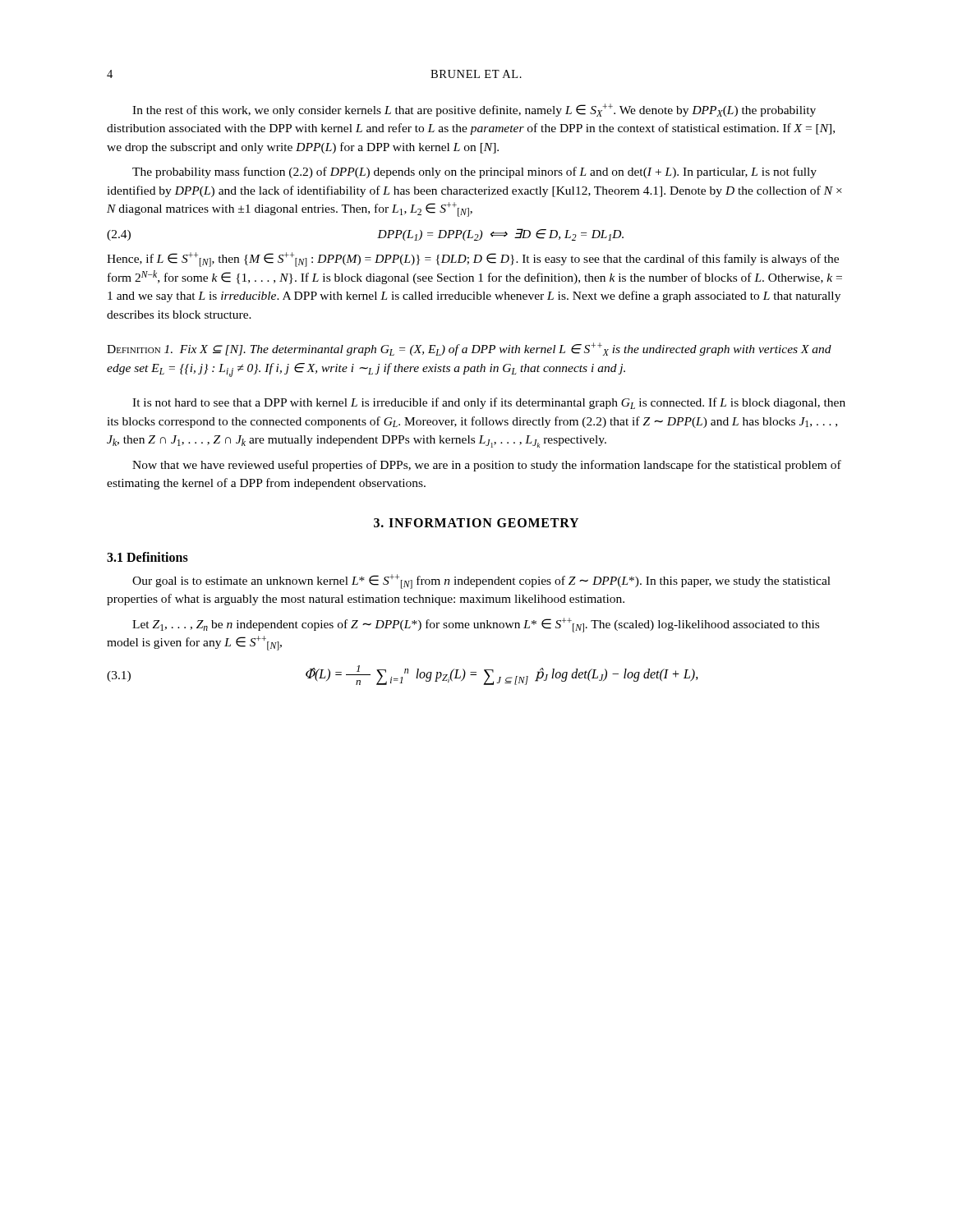This screenshot has width=953, height=1232.
Task: Locate the text block that reads "In the rest of"
Action: [476, 129]
